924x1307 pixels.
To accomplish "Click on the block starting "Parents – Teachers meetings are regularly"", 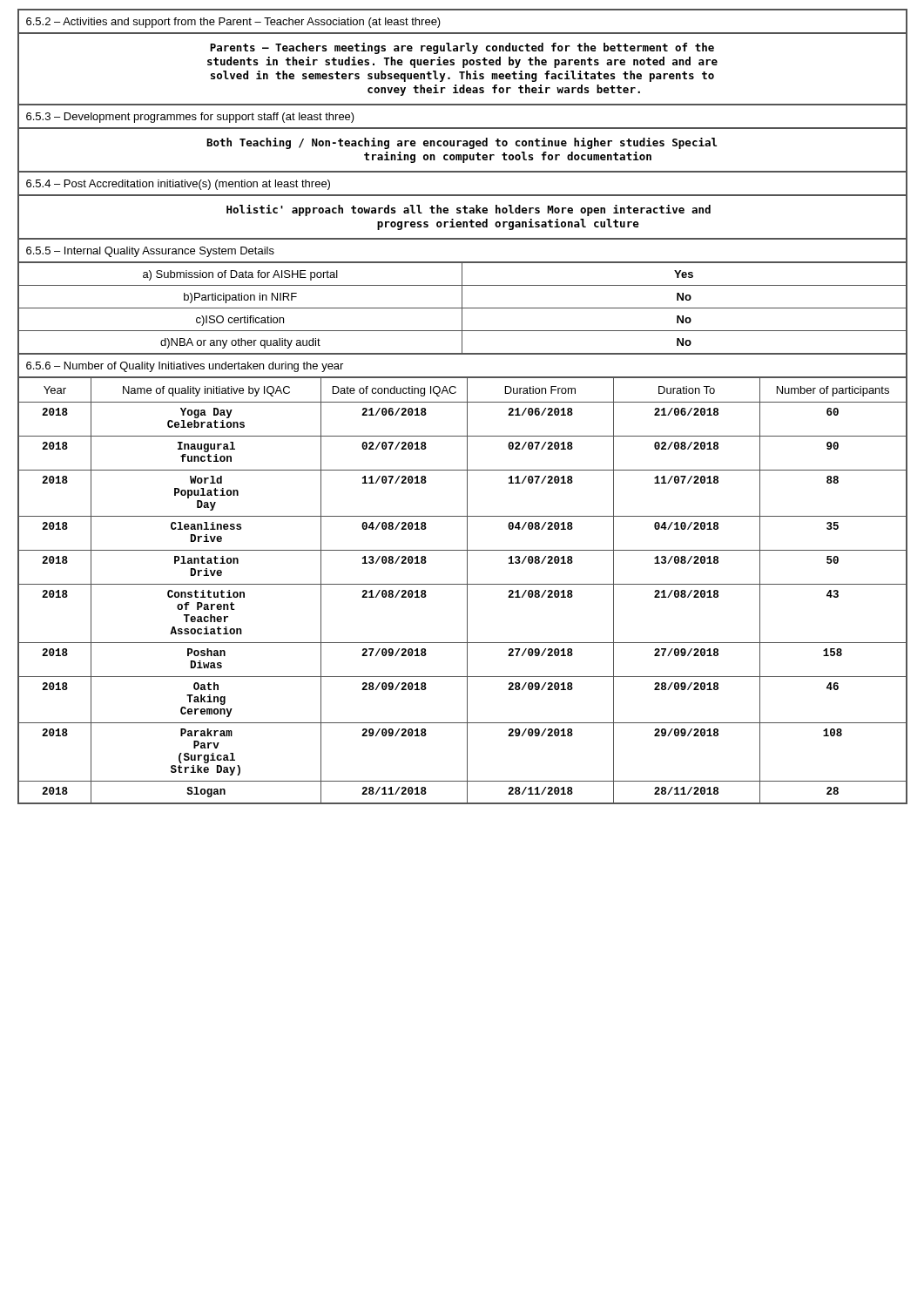I will 462,68.
